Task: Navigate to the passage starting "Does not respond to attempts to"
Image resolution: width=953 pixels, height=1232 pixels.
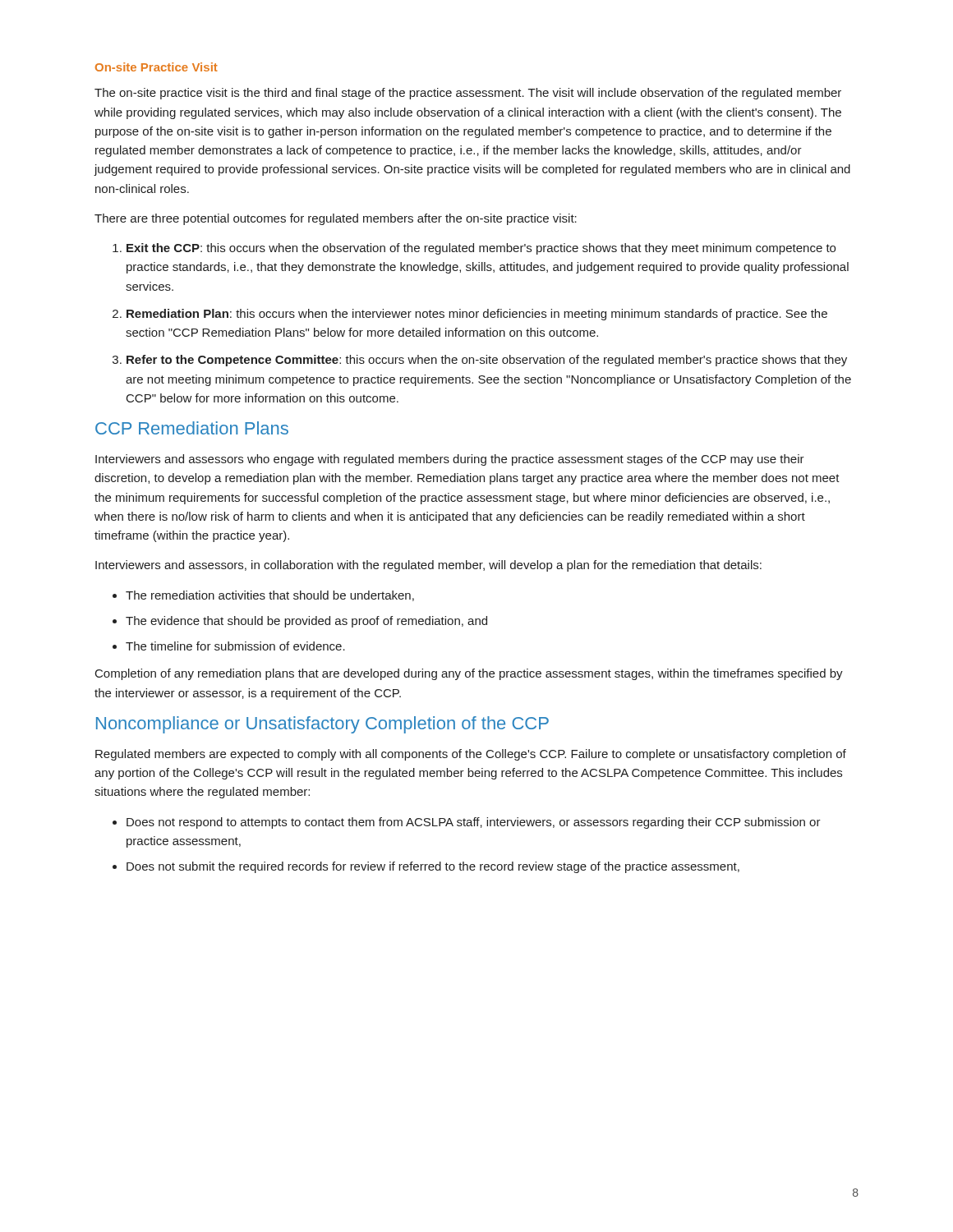Action: pos(473,831)
